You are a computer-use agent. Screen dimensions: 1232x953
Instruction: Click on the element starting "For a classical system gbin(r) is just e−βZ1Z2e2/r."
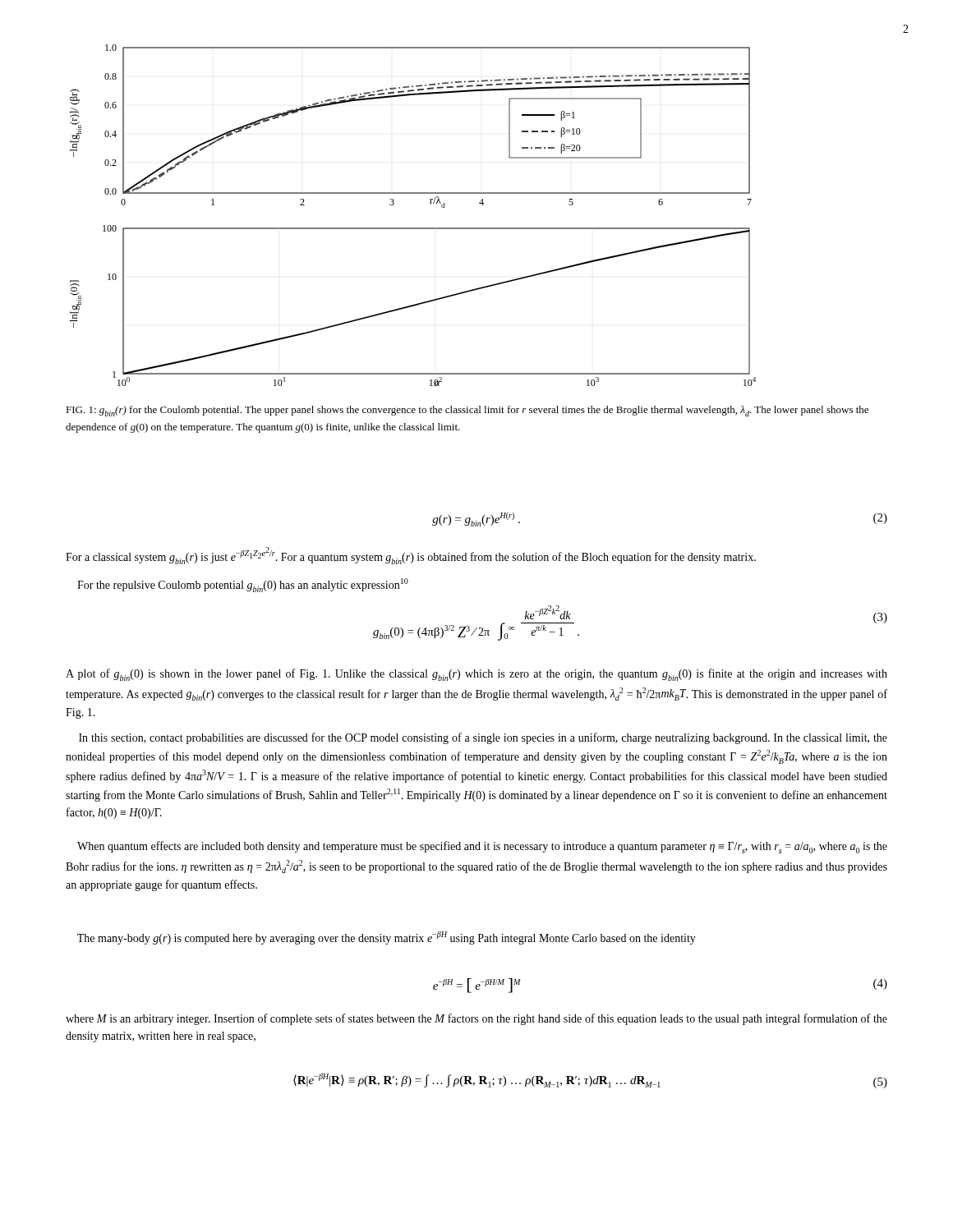tap(411, 556)
